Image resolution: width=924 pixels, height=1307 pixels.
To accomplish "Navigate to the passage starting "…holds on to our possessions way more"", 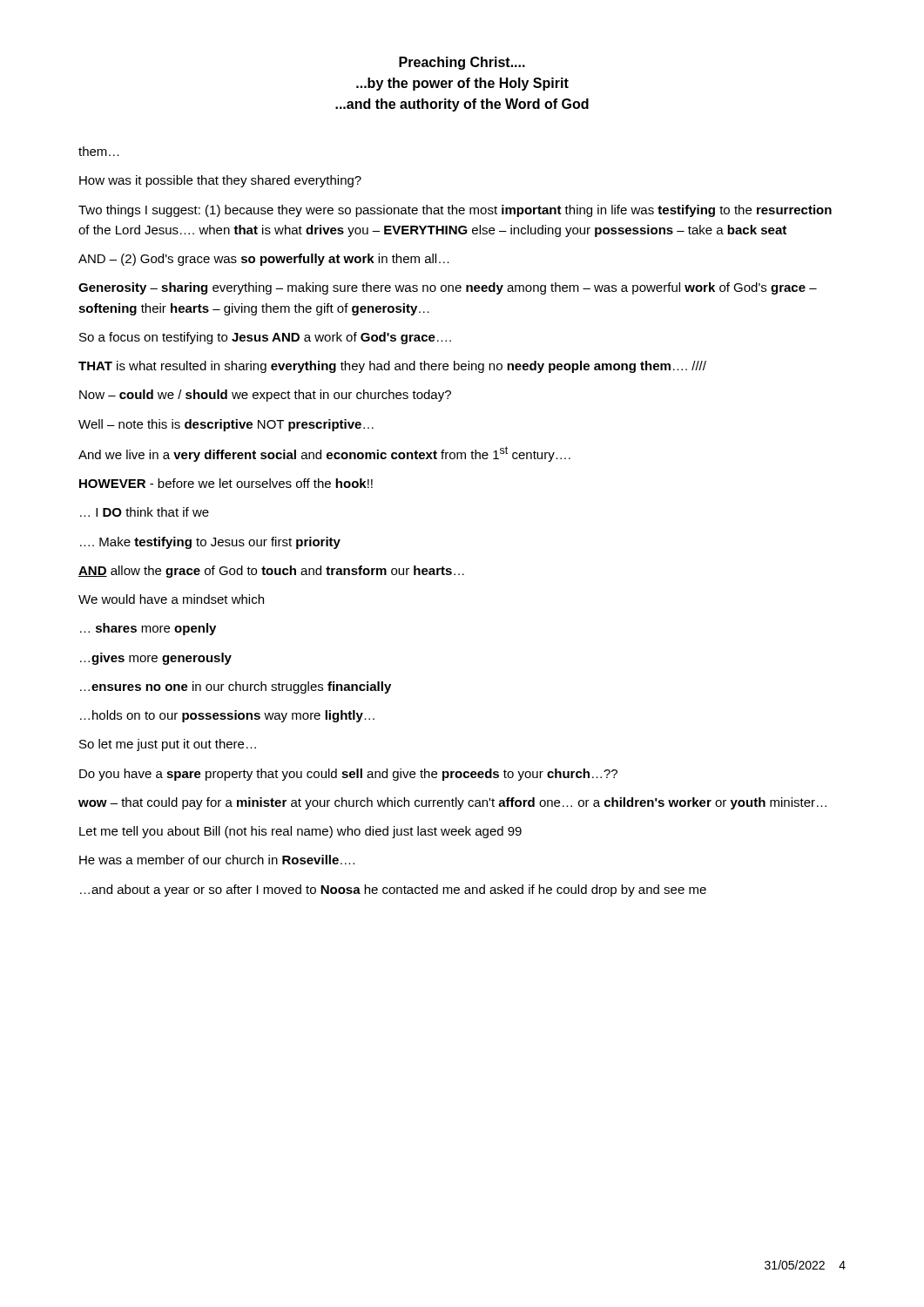I will pyautogui.click(x=227, y=715).
